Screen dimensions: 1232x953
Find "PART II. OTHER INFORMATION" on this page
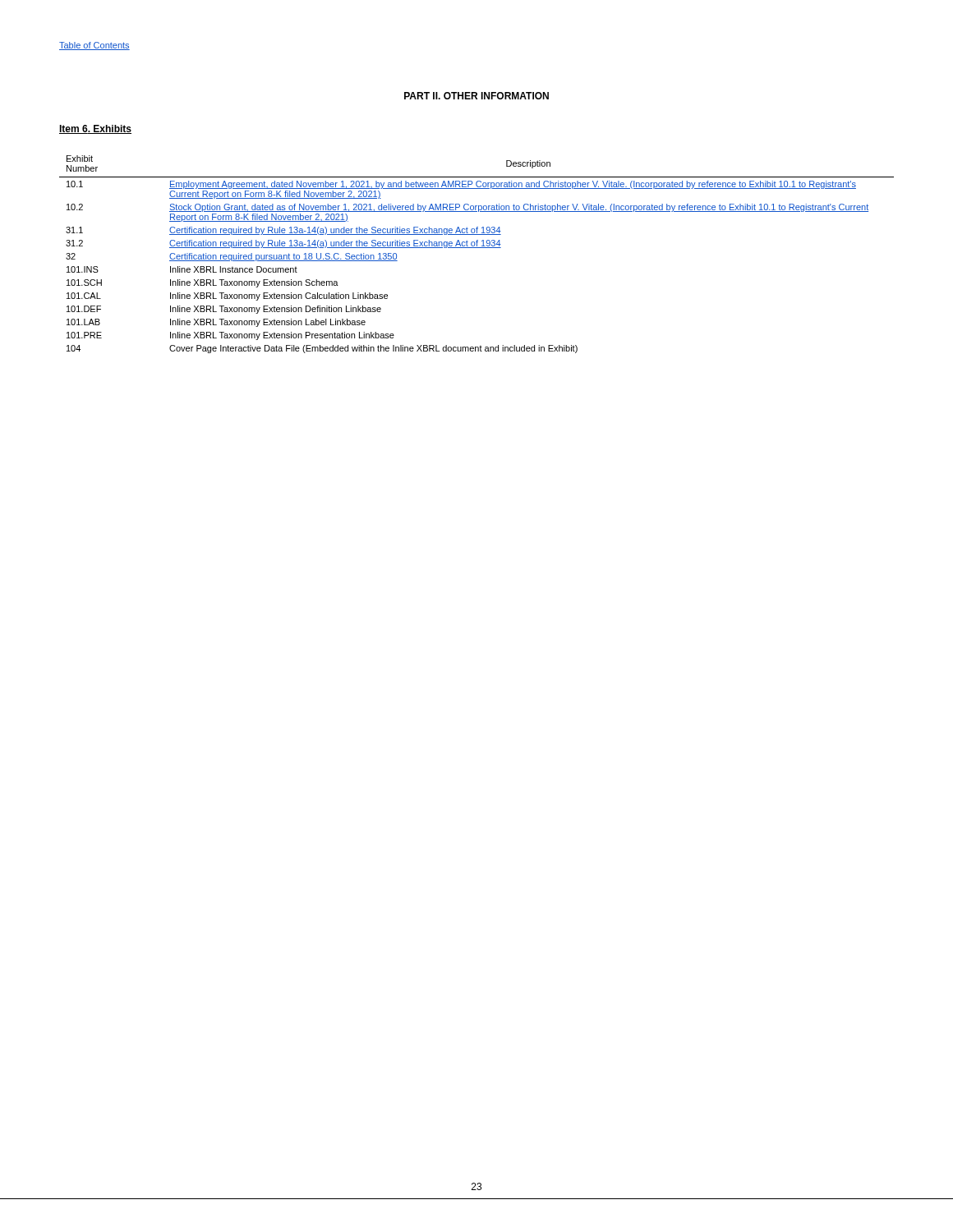click(x=476, y=96)
